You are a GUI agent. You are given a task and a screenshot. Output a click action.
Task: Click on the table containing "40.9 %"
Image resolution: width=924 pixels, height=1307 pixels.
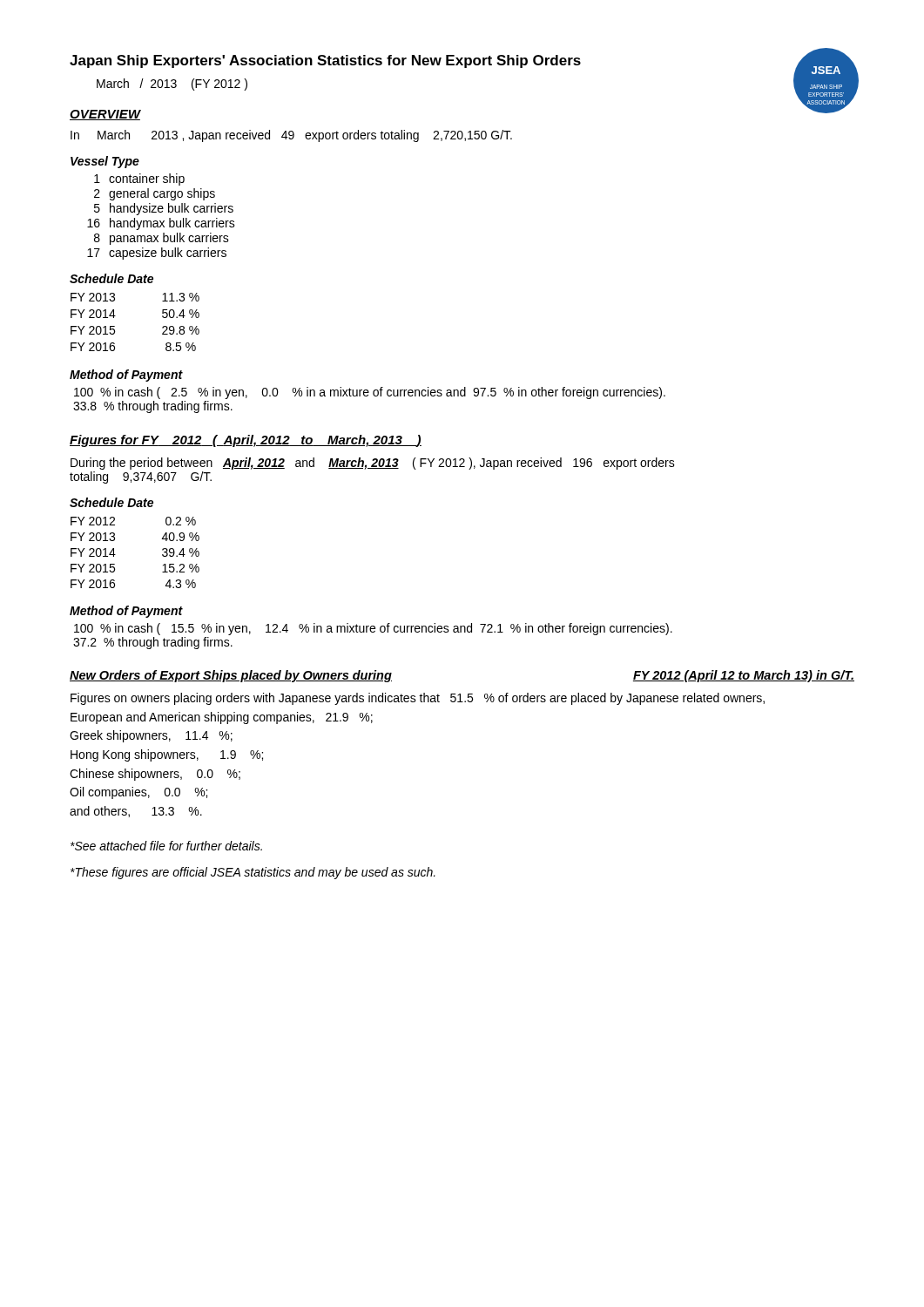click(462, 552)
